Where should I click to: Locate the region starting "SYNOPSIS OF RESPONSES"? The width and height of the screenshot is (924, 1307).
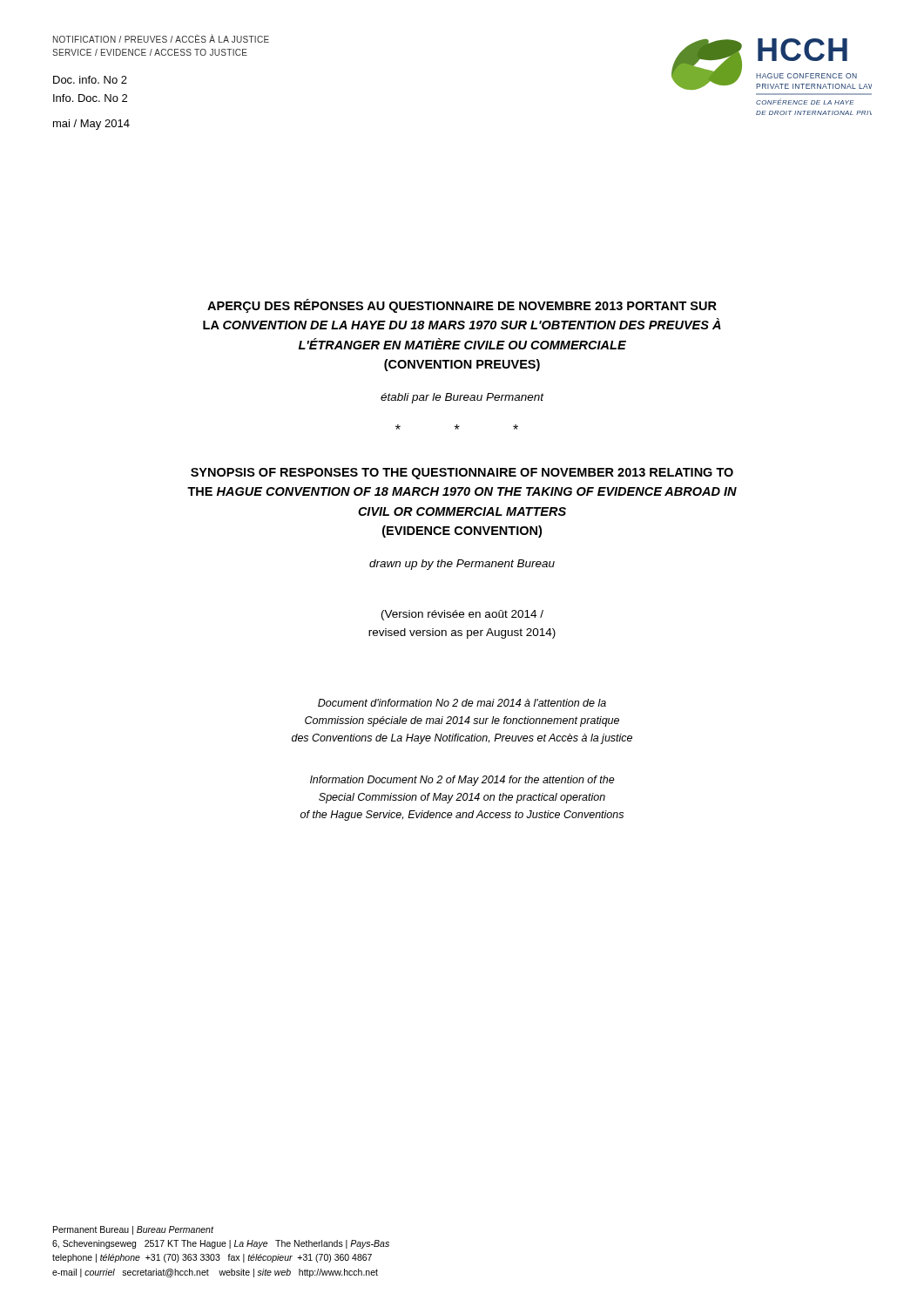click(462, 501)
